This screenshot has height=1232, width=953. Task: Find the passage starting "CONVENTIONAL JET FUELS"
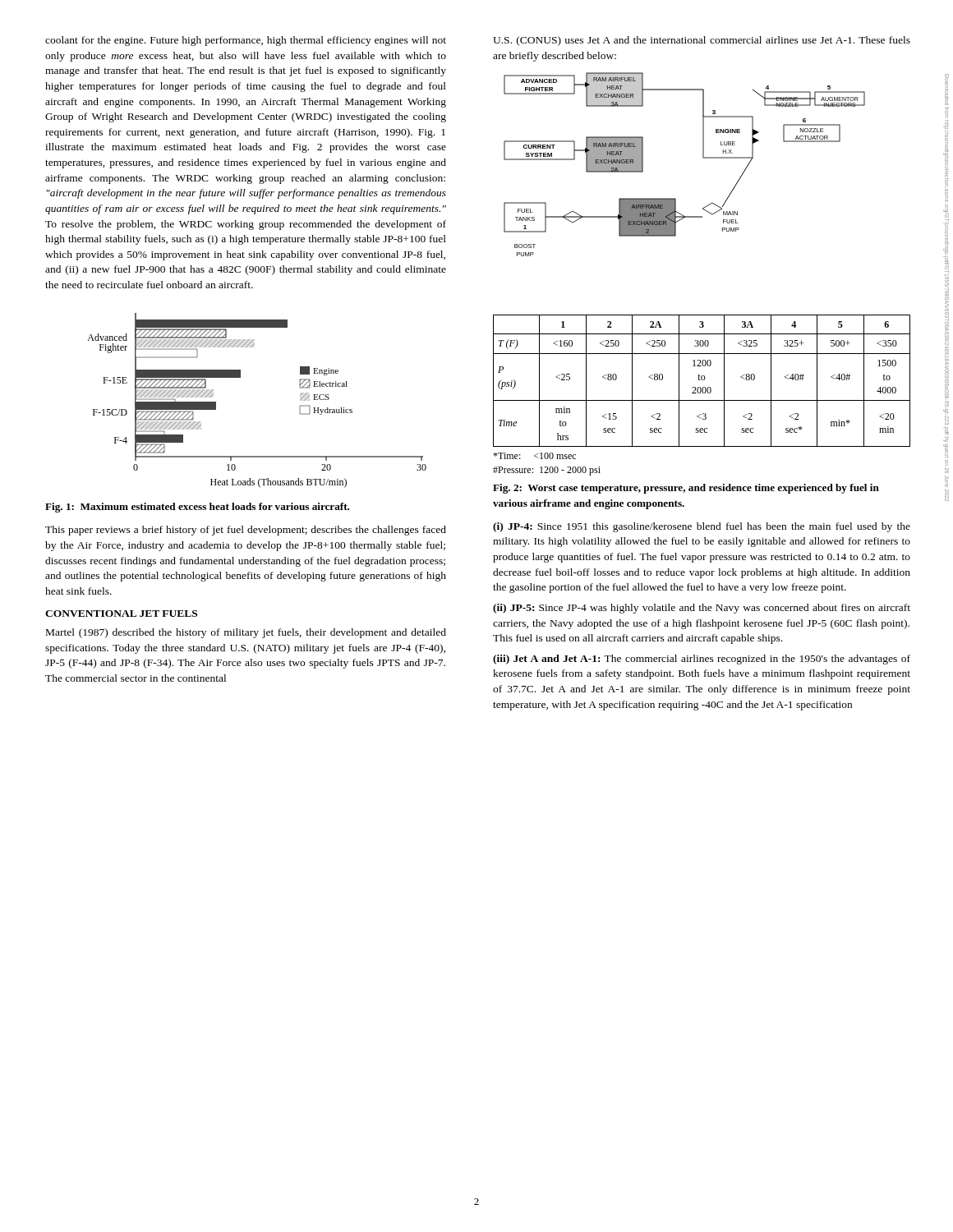point(122,613)
